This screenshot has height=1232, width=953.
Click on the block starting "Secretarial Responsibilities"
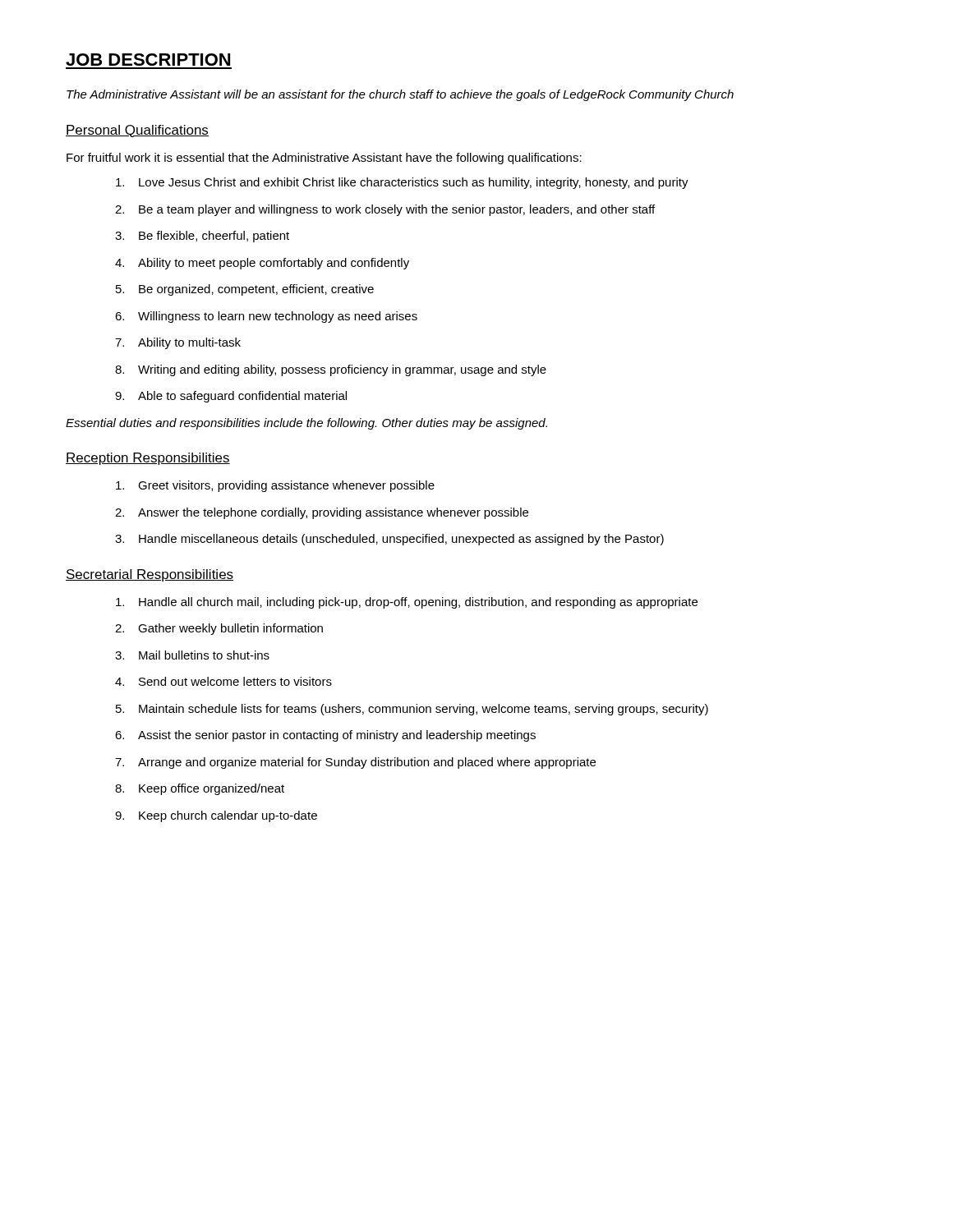click(x=150, y=574)
